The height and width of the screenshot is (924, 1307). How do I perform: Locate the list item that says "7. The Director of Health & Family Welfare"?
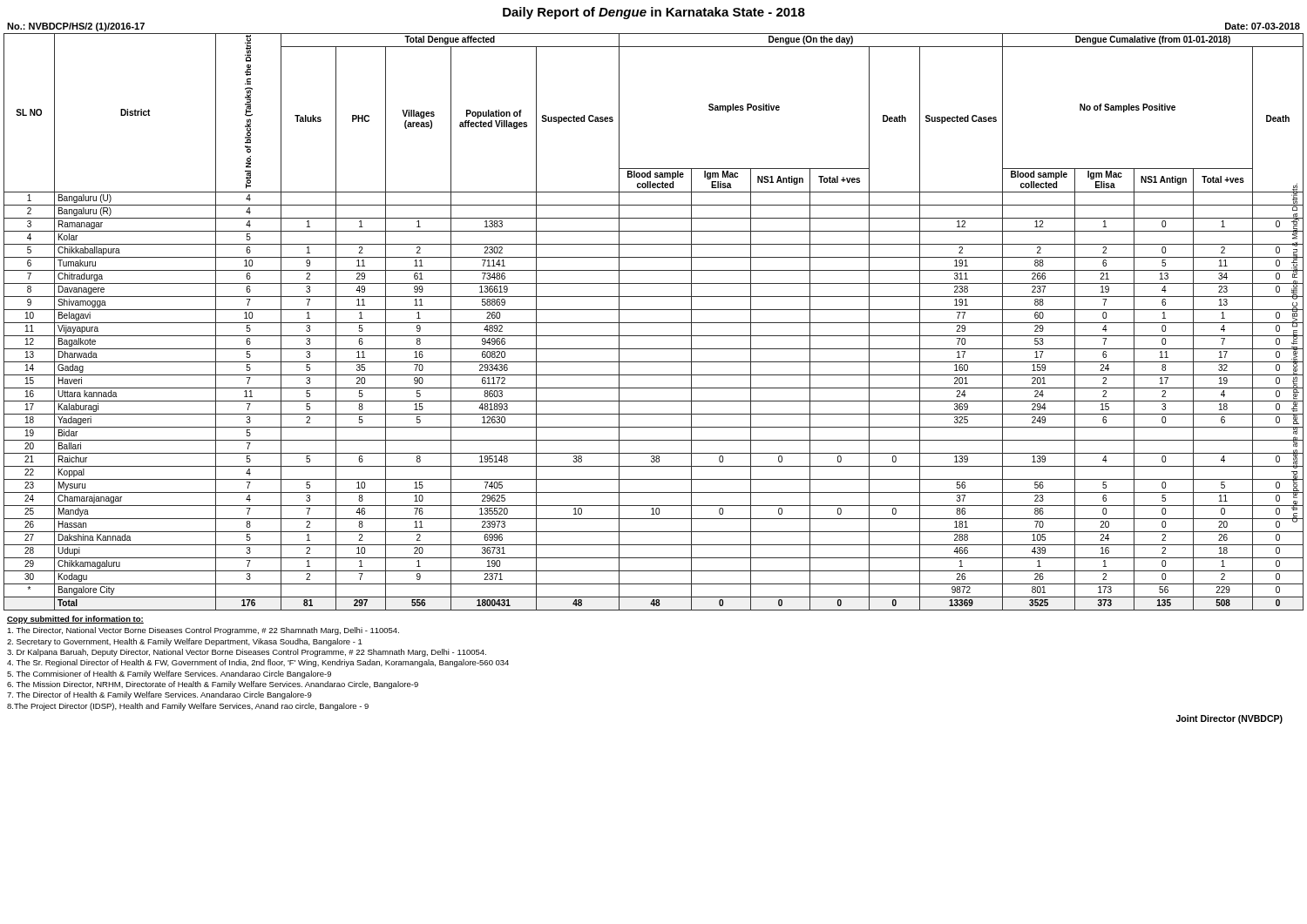click(159, 695)
